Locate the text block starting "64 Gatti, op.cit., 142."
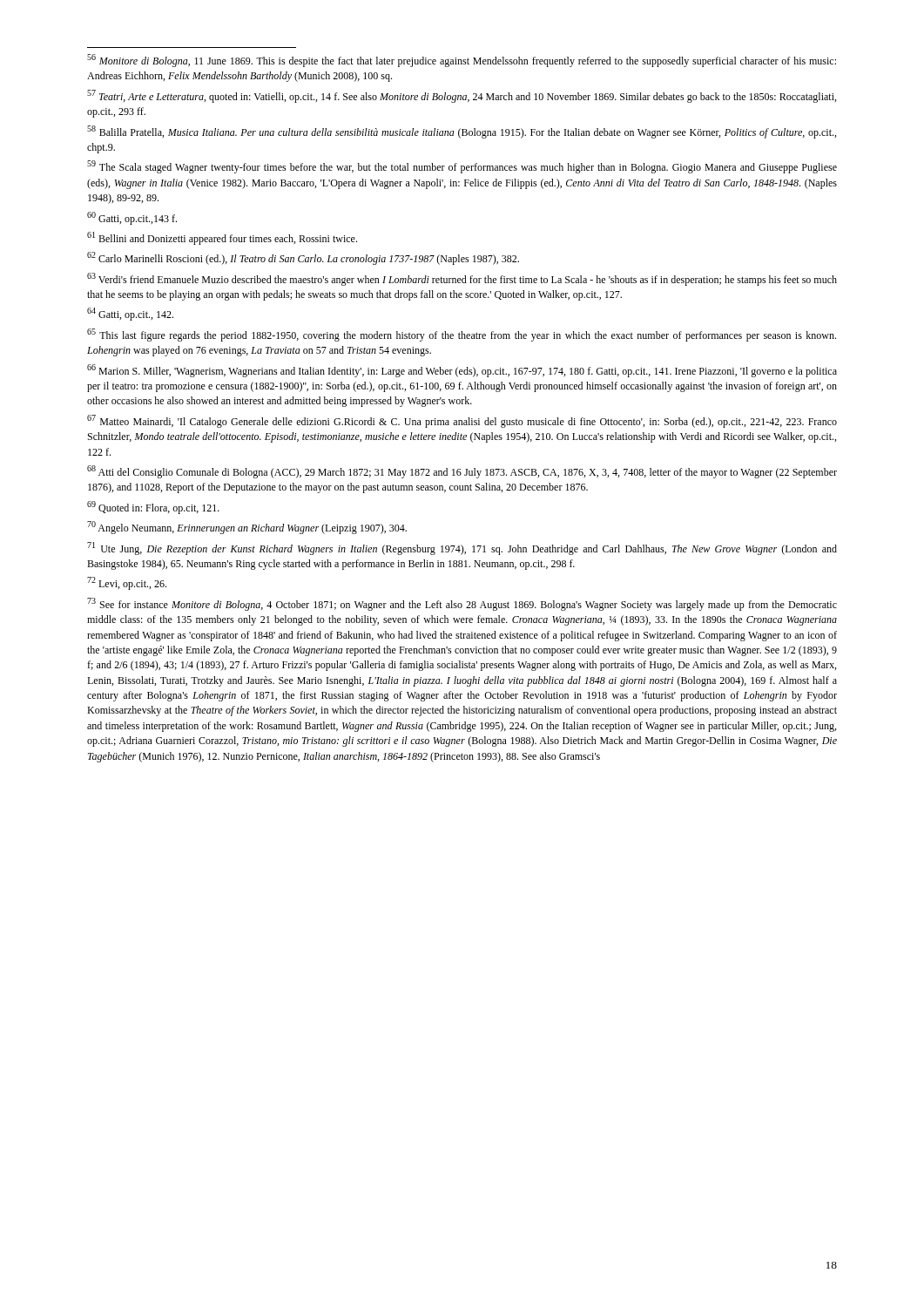The height and width of the screenshot is (1307, 924). [131, 314]
